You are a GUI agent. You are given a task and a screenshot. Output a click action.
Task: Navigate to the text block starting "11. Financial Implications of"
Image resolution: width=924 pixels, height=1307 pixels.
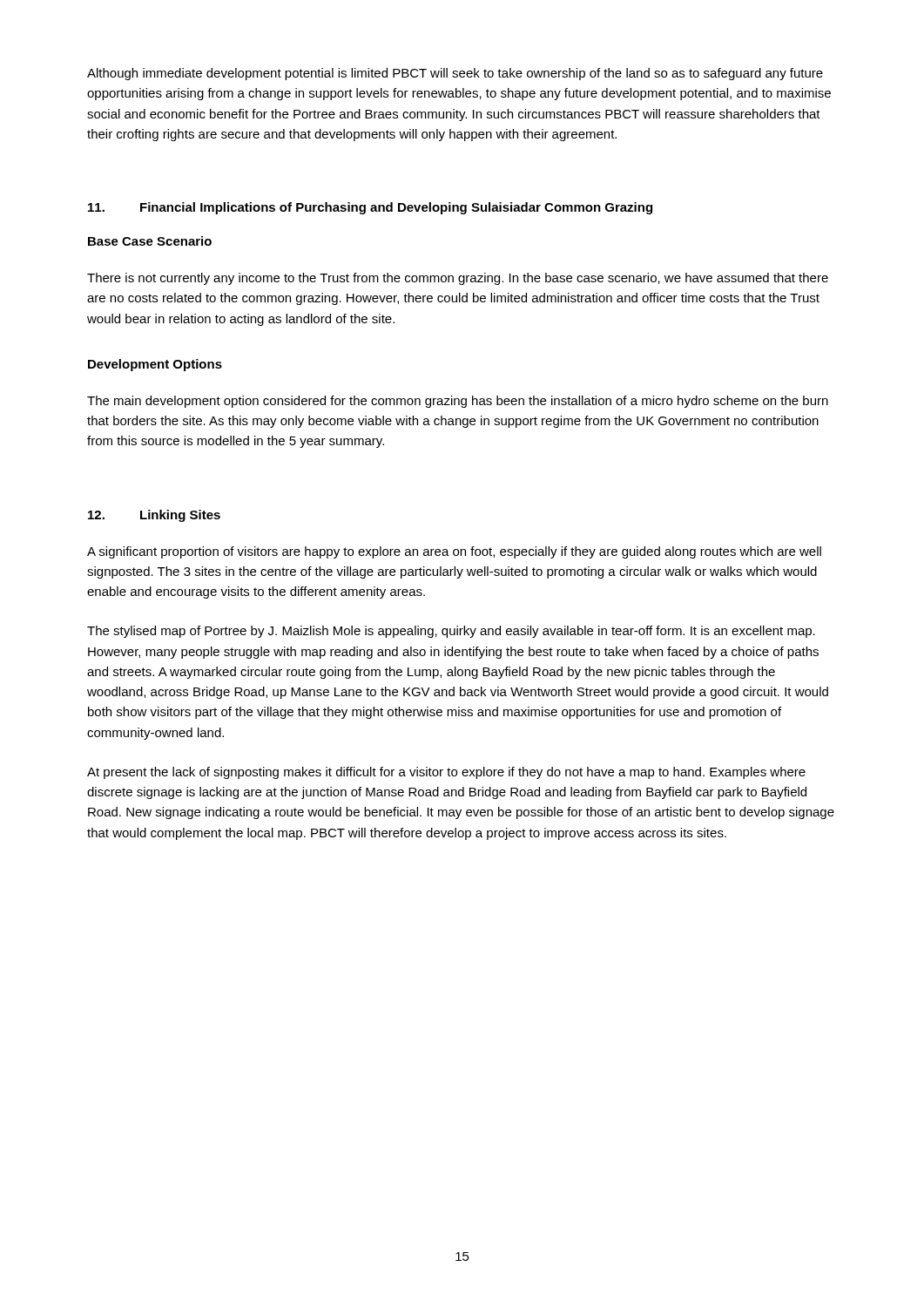370,207
